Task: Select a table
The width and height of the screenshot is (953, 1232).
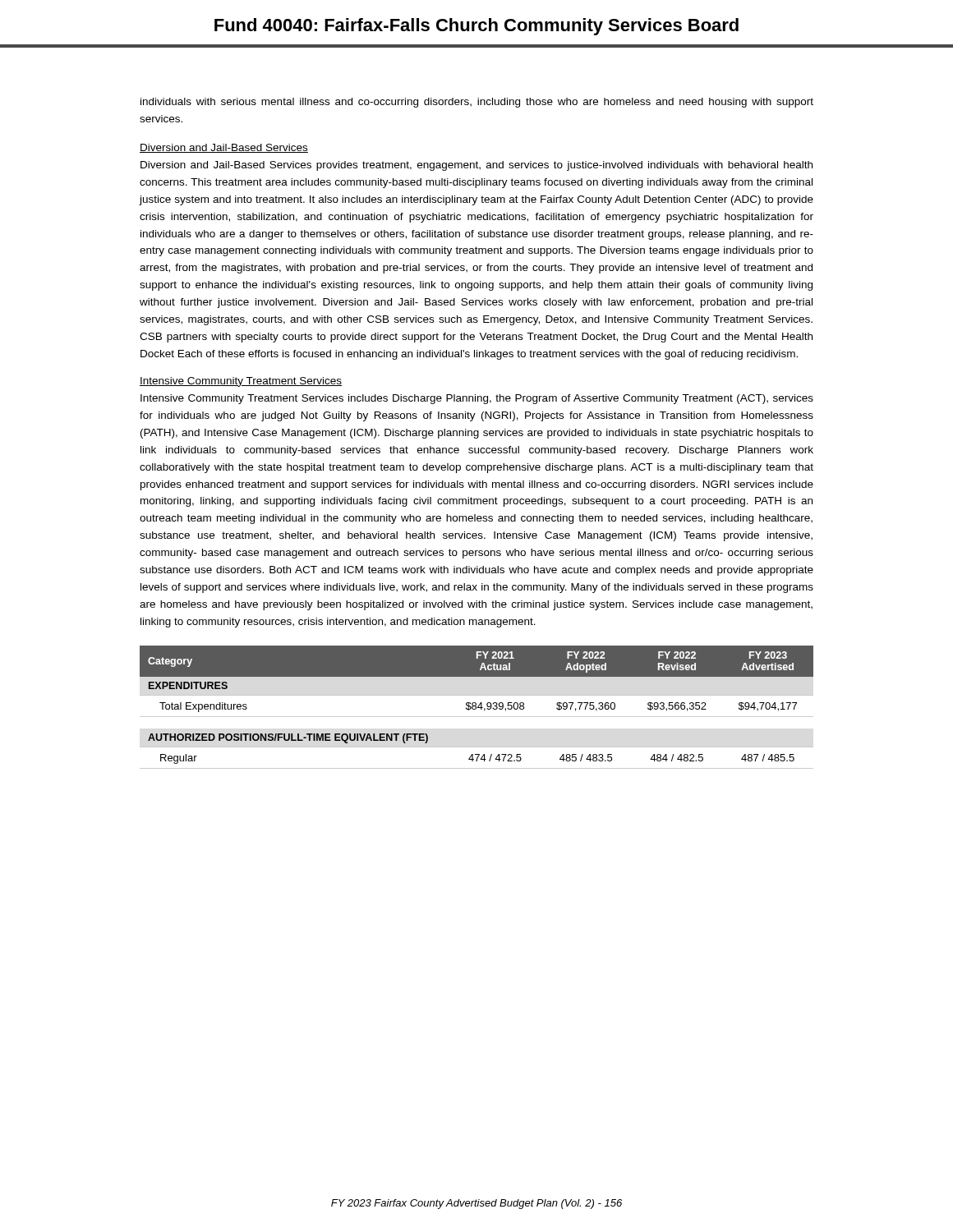Action: [x=476, y=707]
